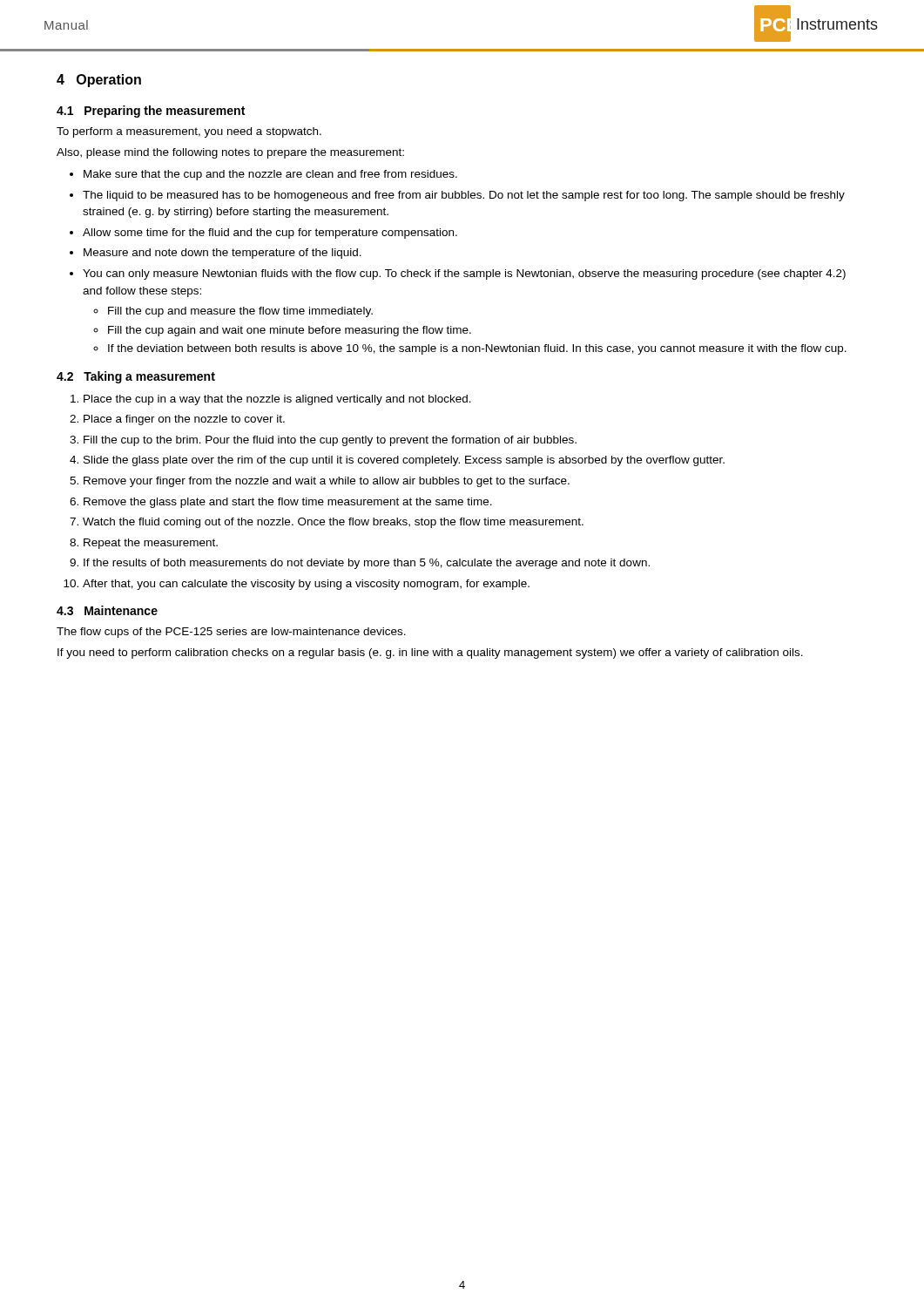Image resolution: width=924 pixels, height=1307 pixels.
Task: Find the block on this page that starts "To perform a measurement, you need a"
Action: 189,131
